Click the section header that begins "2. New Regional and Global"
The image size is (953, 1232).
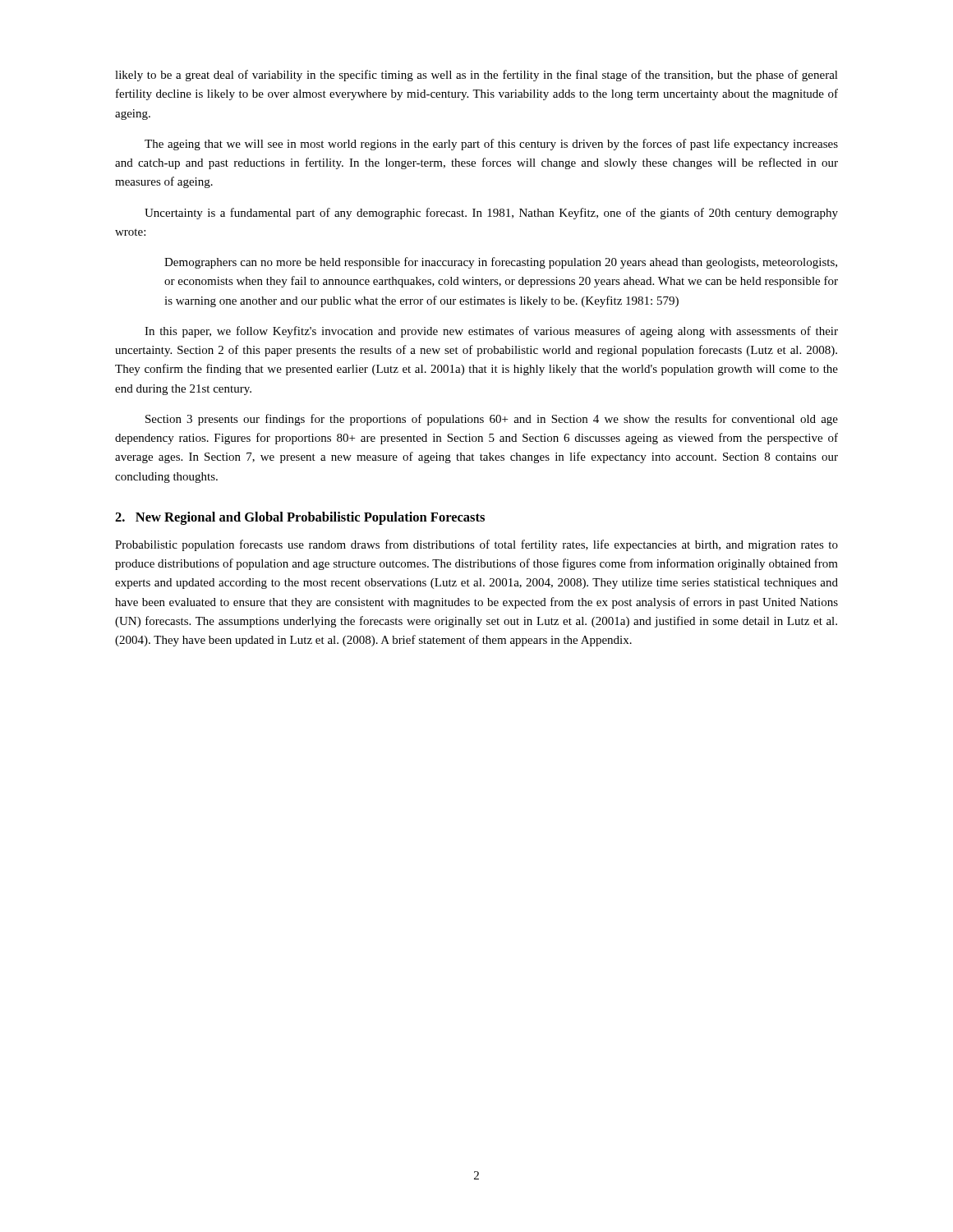point(300,517)
